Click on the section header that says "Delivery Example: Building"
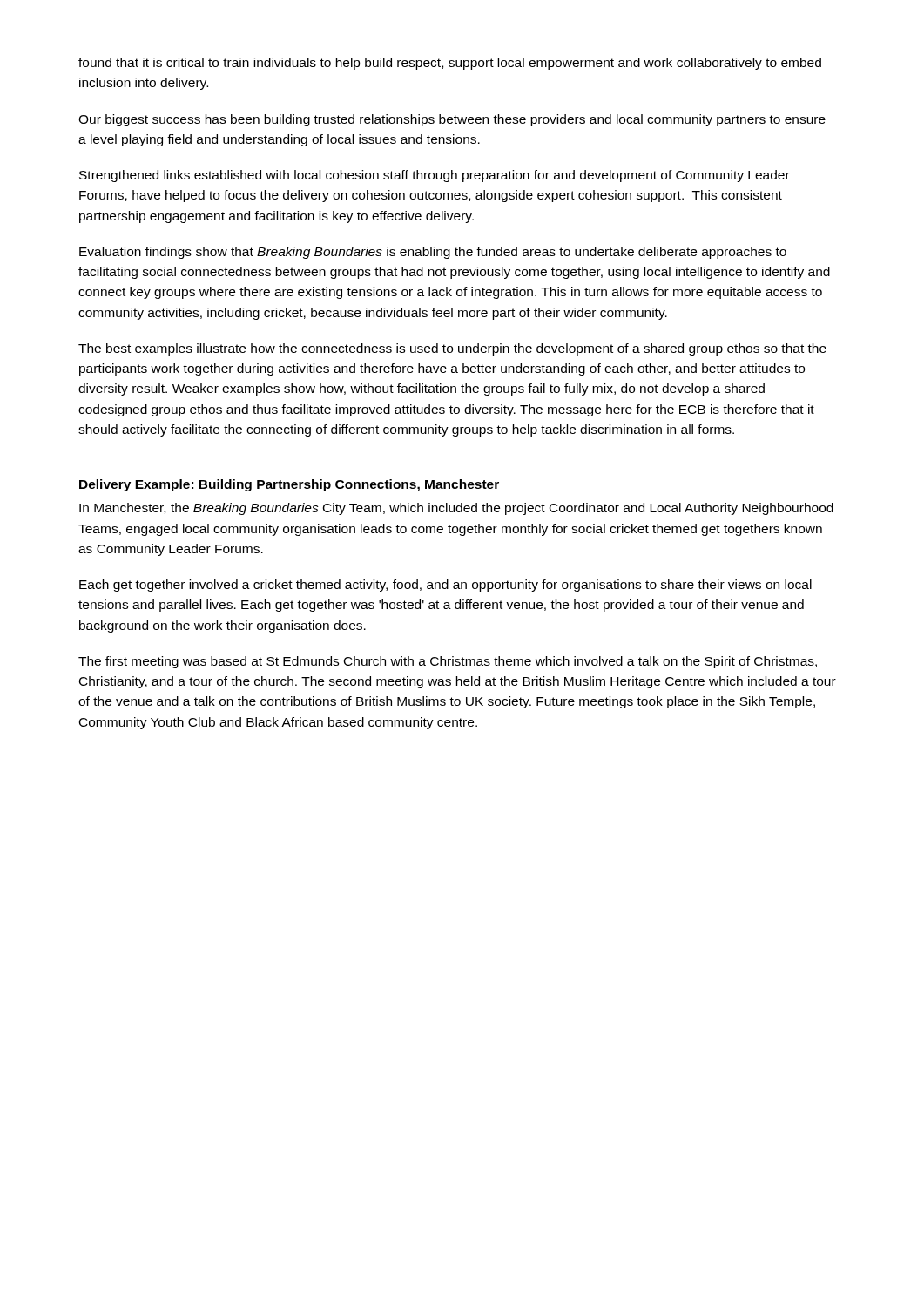Viewport: 924px width, 1307px height. [289, 484]
